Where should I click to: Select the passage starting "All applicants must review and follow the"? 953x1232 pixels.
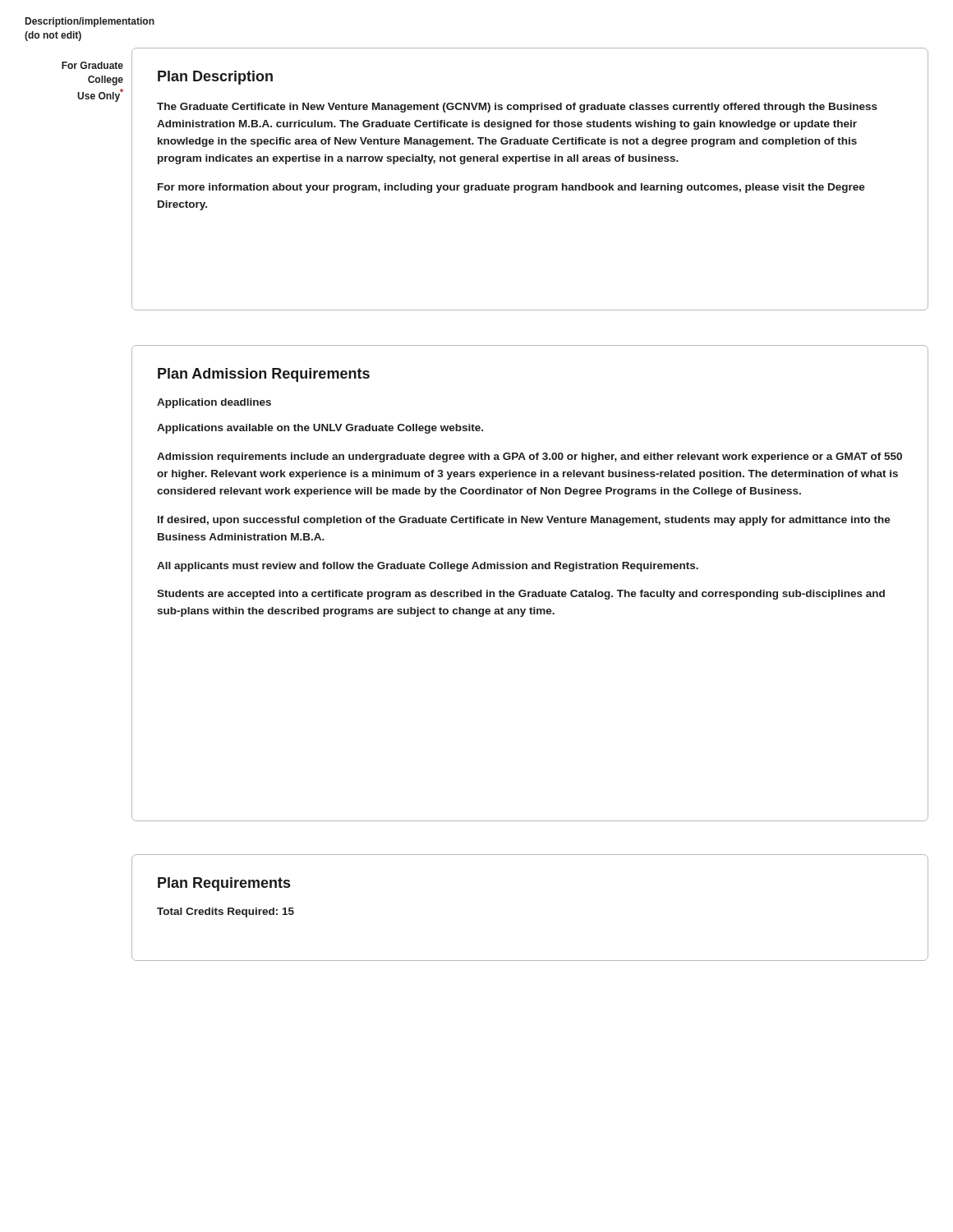click(x=428, y=565)
